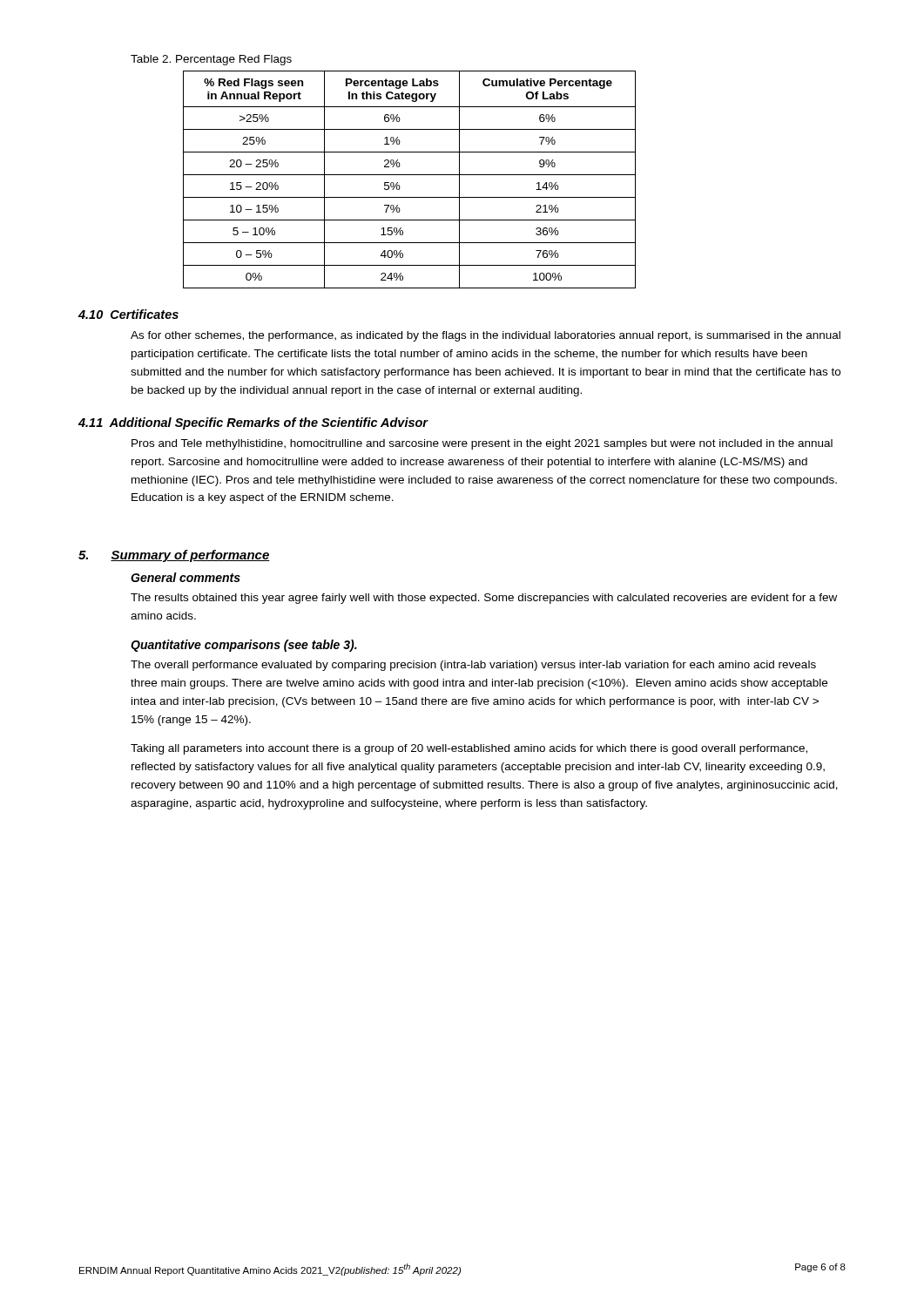The width and height of the screenshot is (924, 1307).
Task: Where is the passage that starts "Pros and Tele methylhistidine, homocitrulline and"?
Action: click(484, 470)
